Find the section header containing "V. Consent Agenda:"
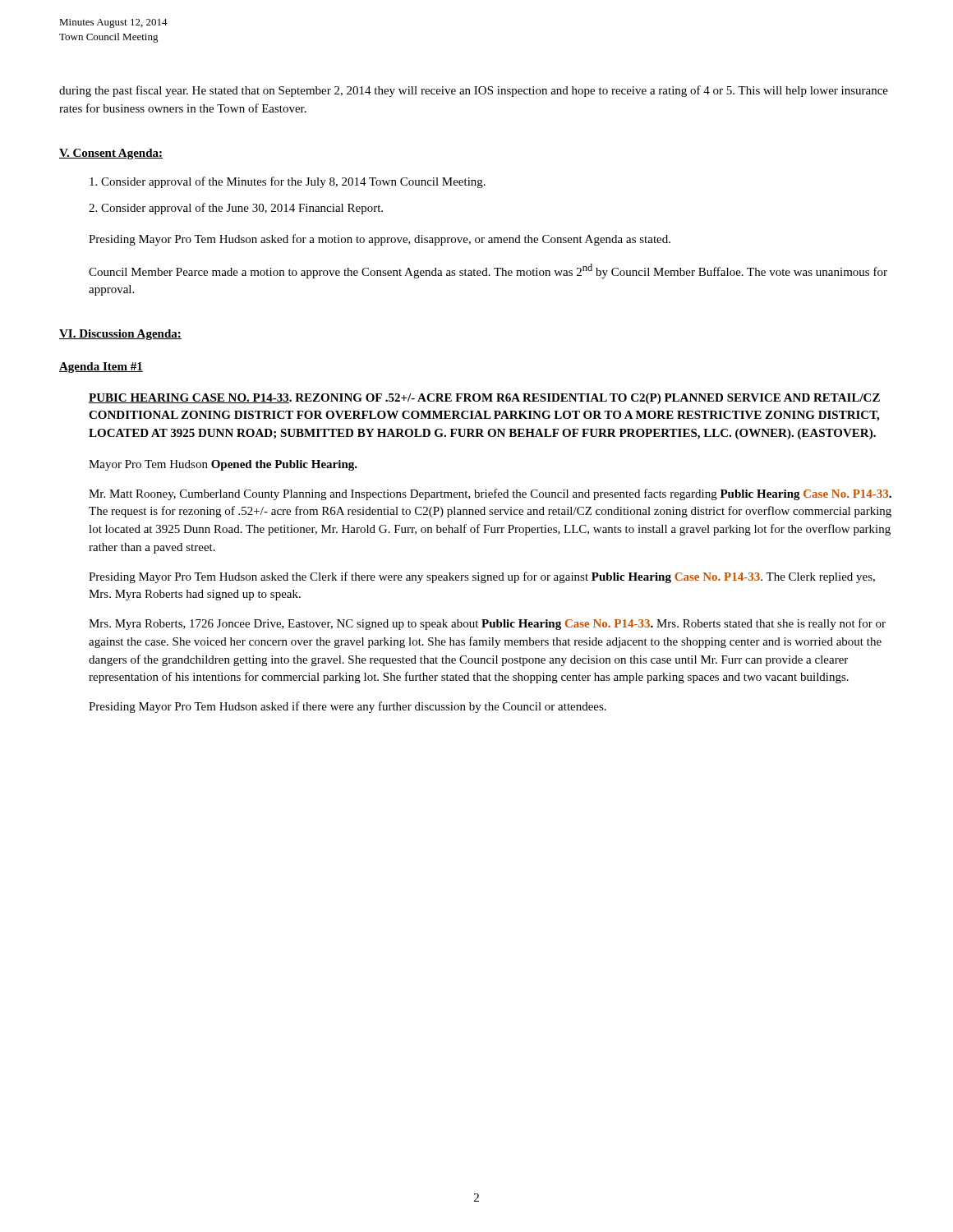The width and height of the screenshot is (953, 1232). (x=111, y=154)
